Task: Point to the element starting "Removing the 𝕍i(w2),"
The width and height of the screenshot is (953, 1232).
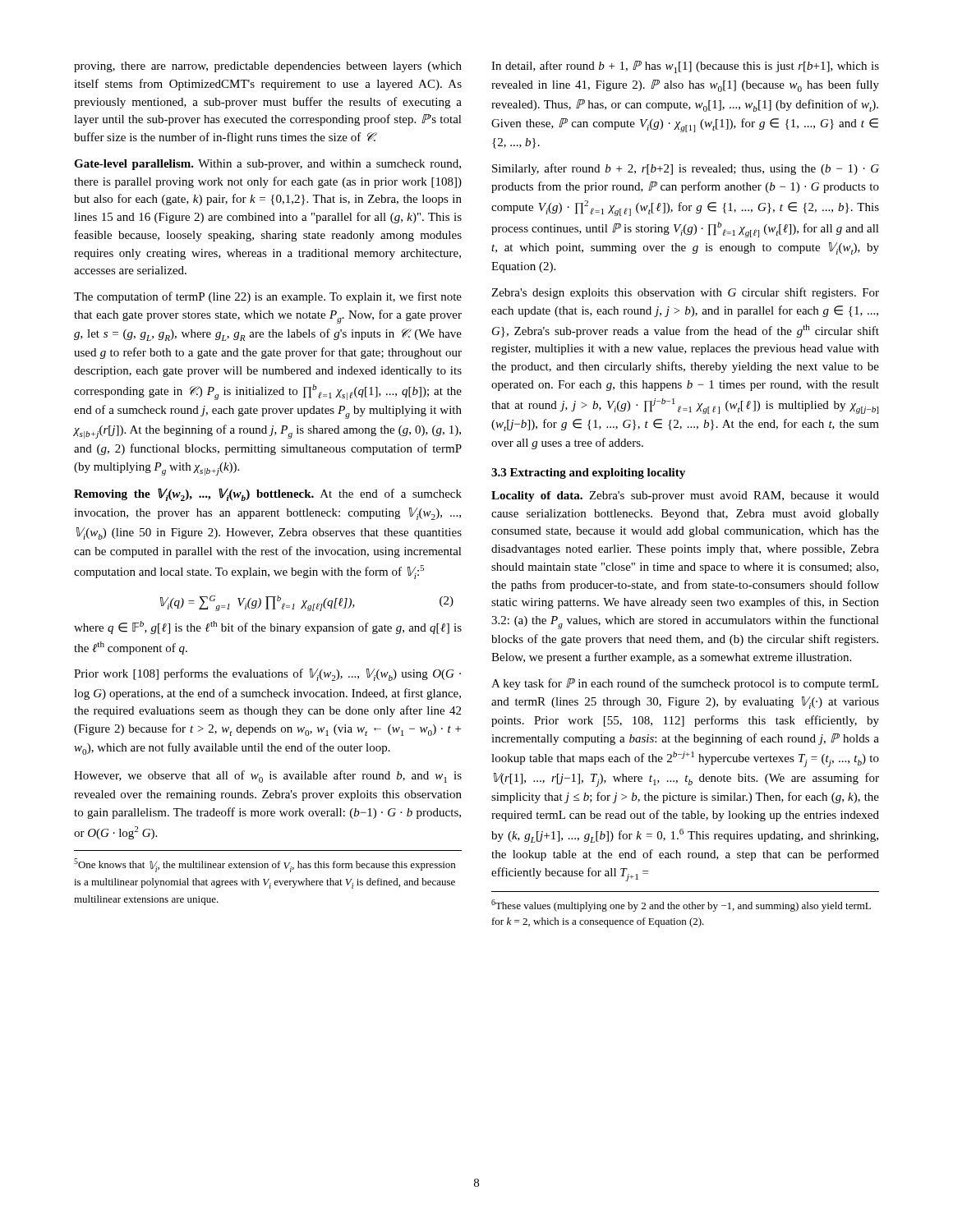Action: pos(268,534)
